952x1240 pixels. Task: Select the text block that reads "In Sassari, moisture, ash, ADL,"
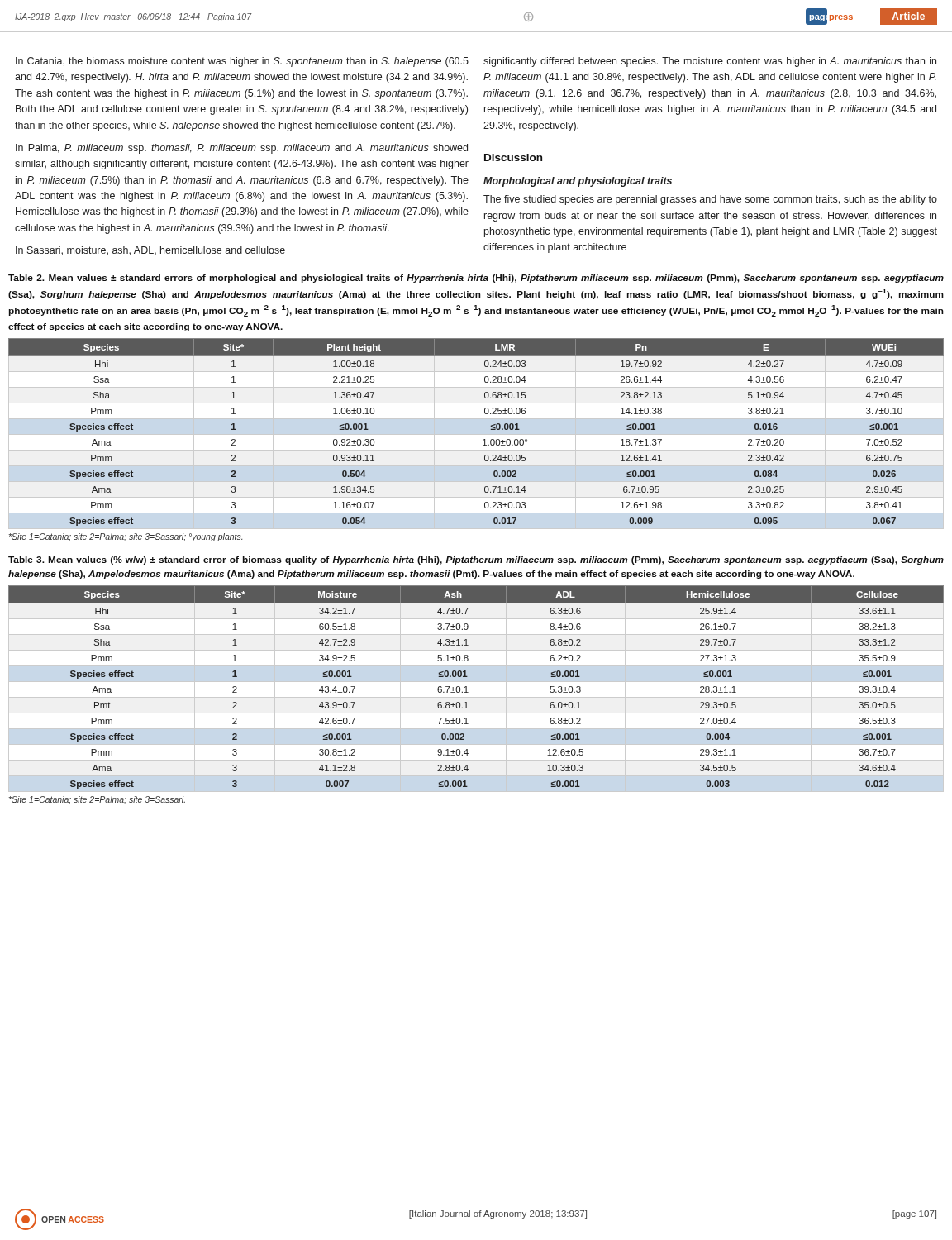pos(150,251)
